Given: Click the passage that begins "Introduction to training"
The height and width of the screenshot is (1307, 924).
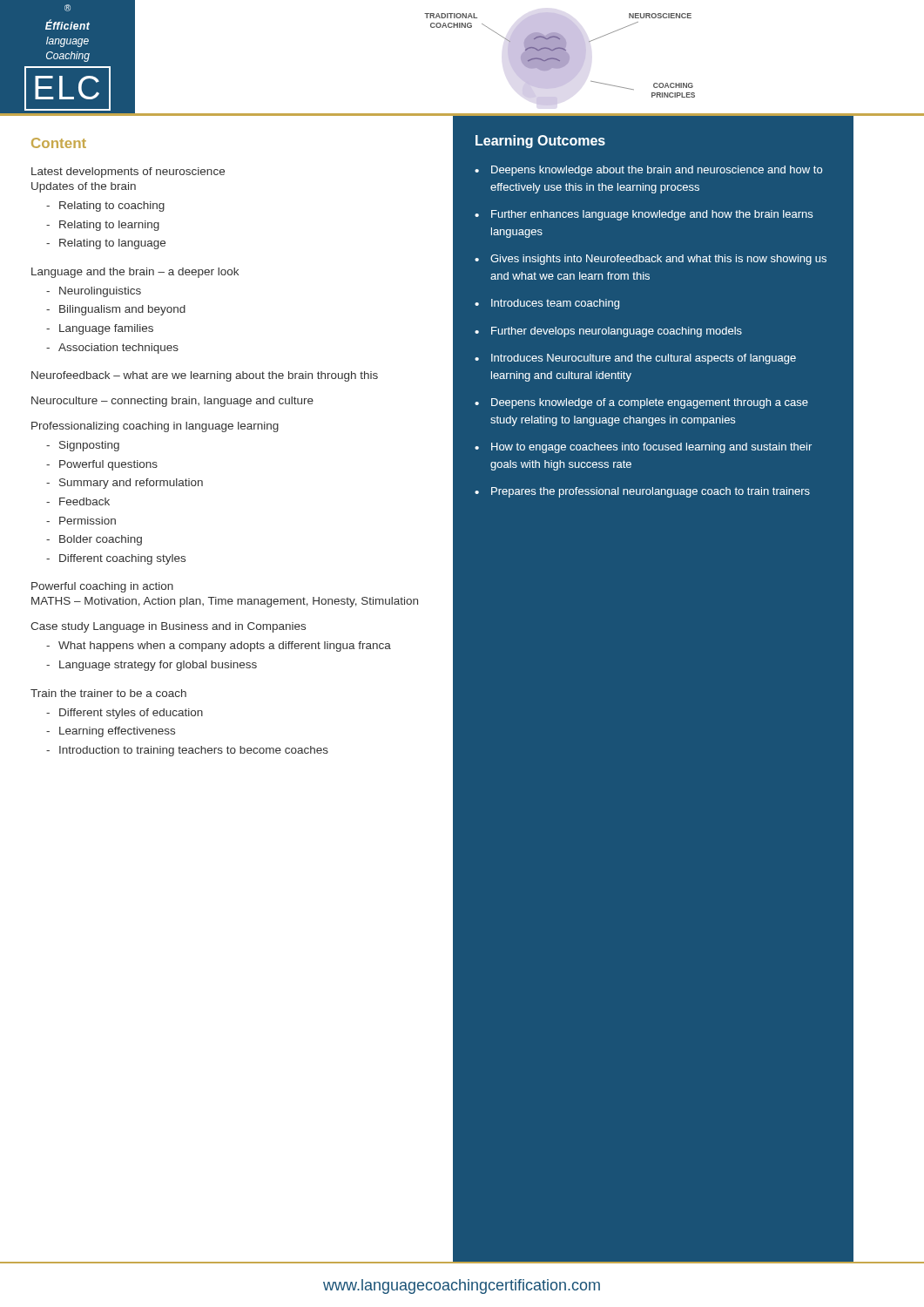Looking at the screenshot, I should [x=193, y=750].
